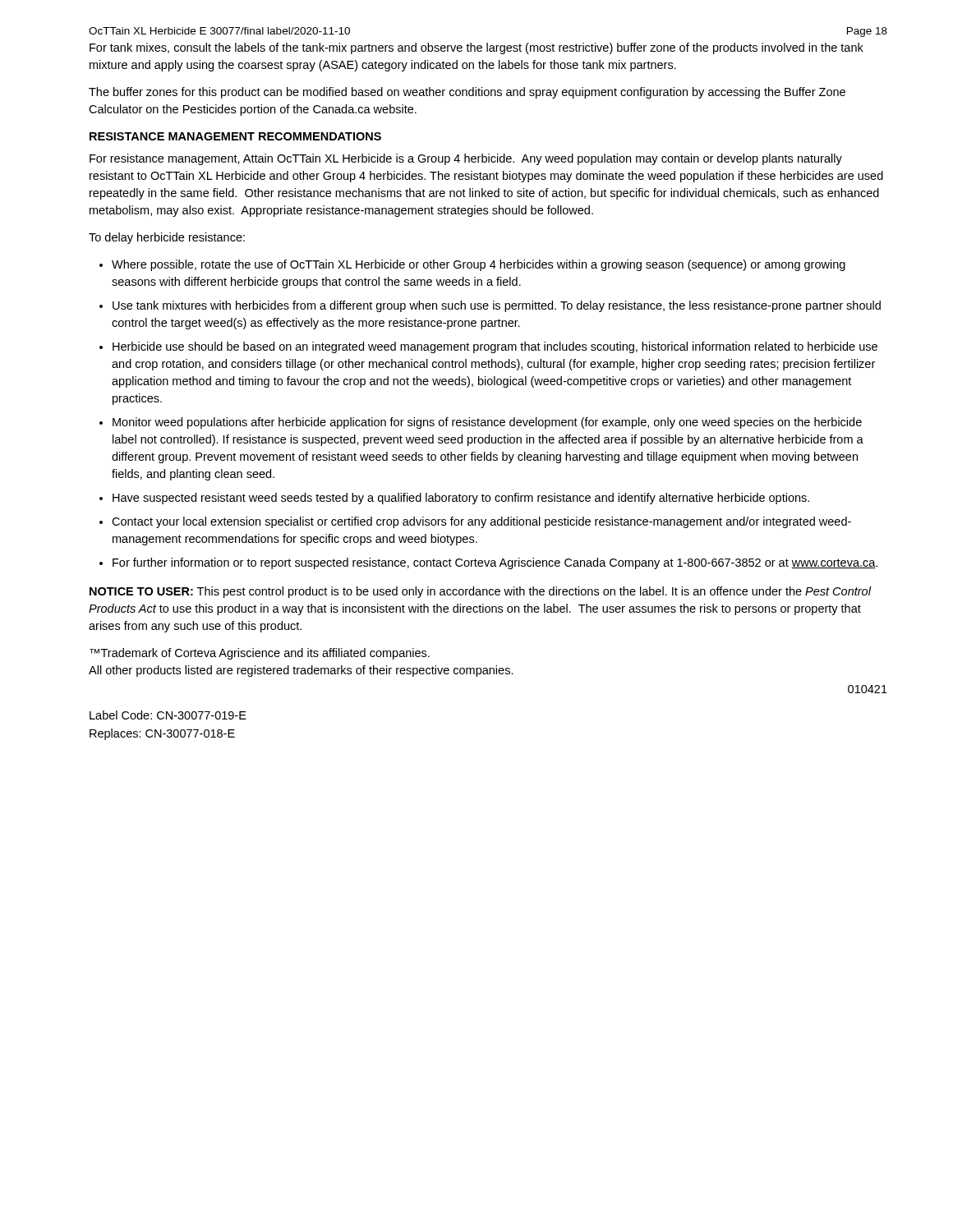Find the list item that reads "Have suspected resistant weed seeds tested by"
This screenshot has width=953, height=1232.
tap(461, 498)
